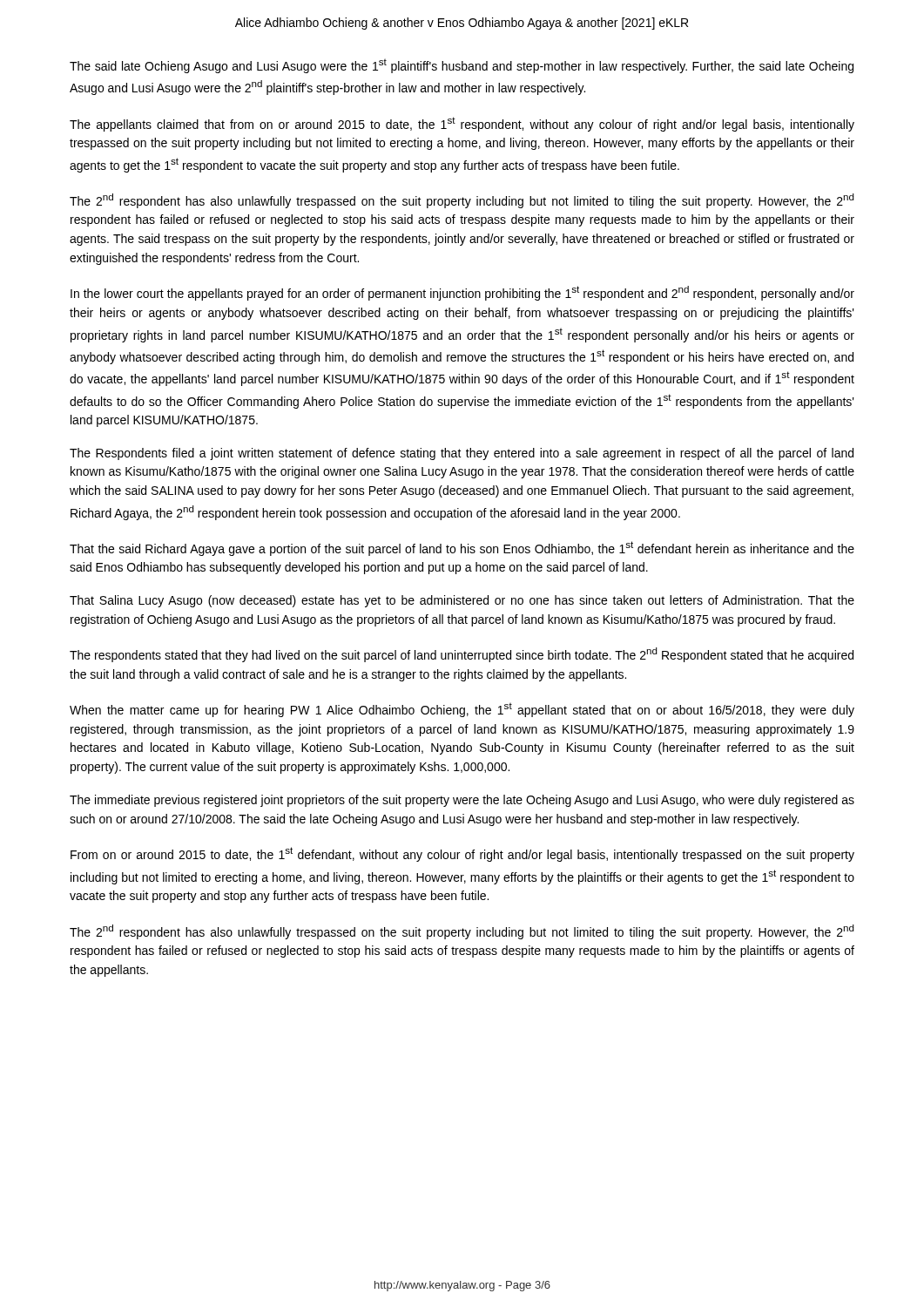The image size is (924, 1307).
Task: Locate the block of text that opens with "The appellants claimed that from on or"
Action: 462,143
